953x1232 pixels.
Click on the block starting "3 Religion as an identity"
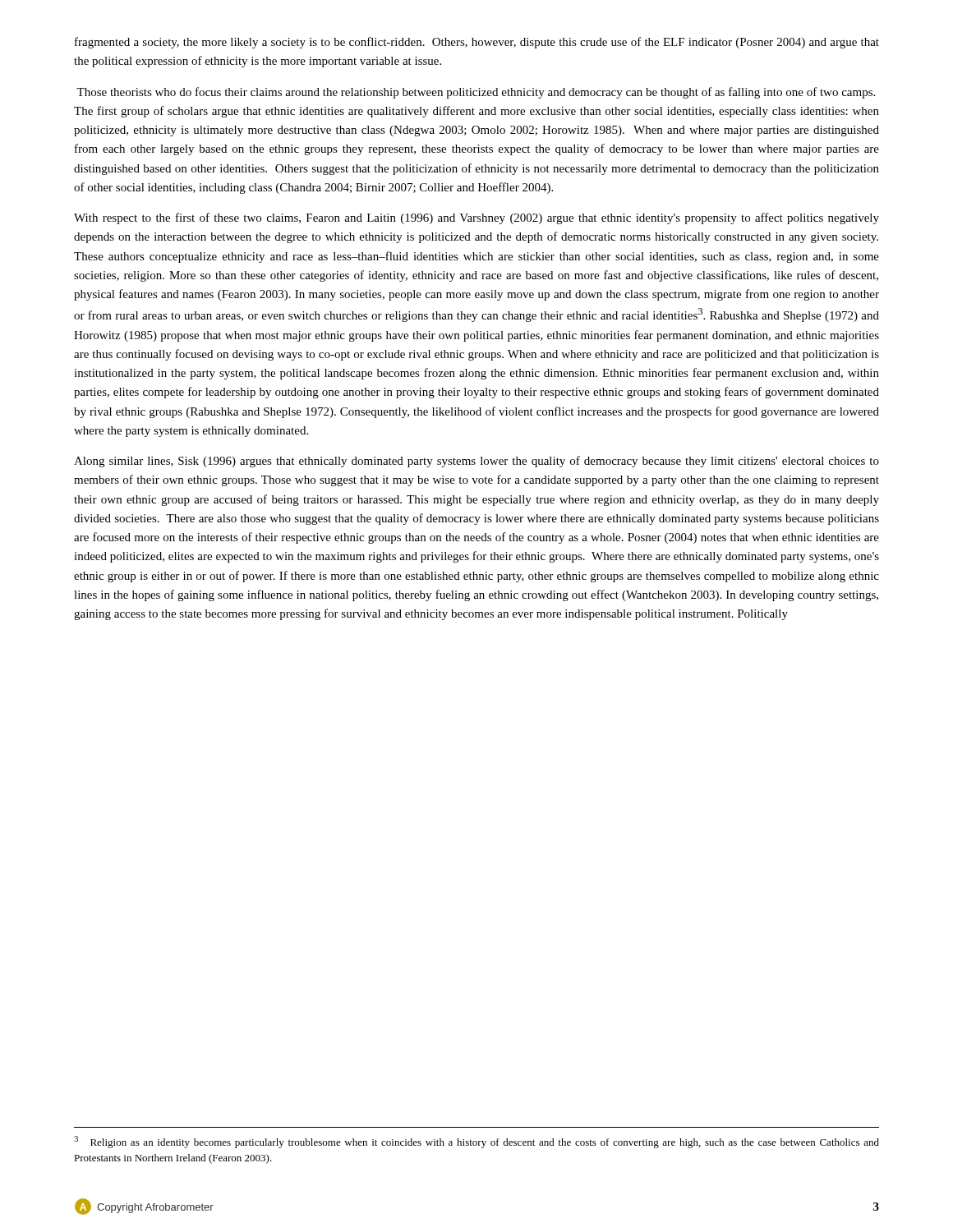pos(476,1149)
